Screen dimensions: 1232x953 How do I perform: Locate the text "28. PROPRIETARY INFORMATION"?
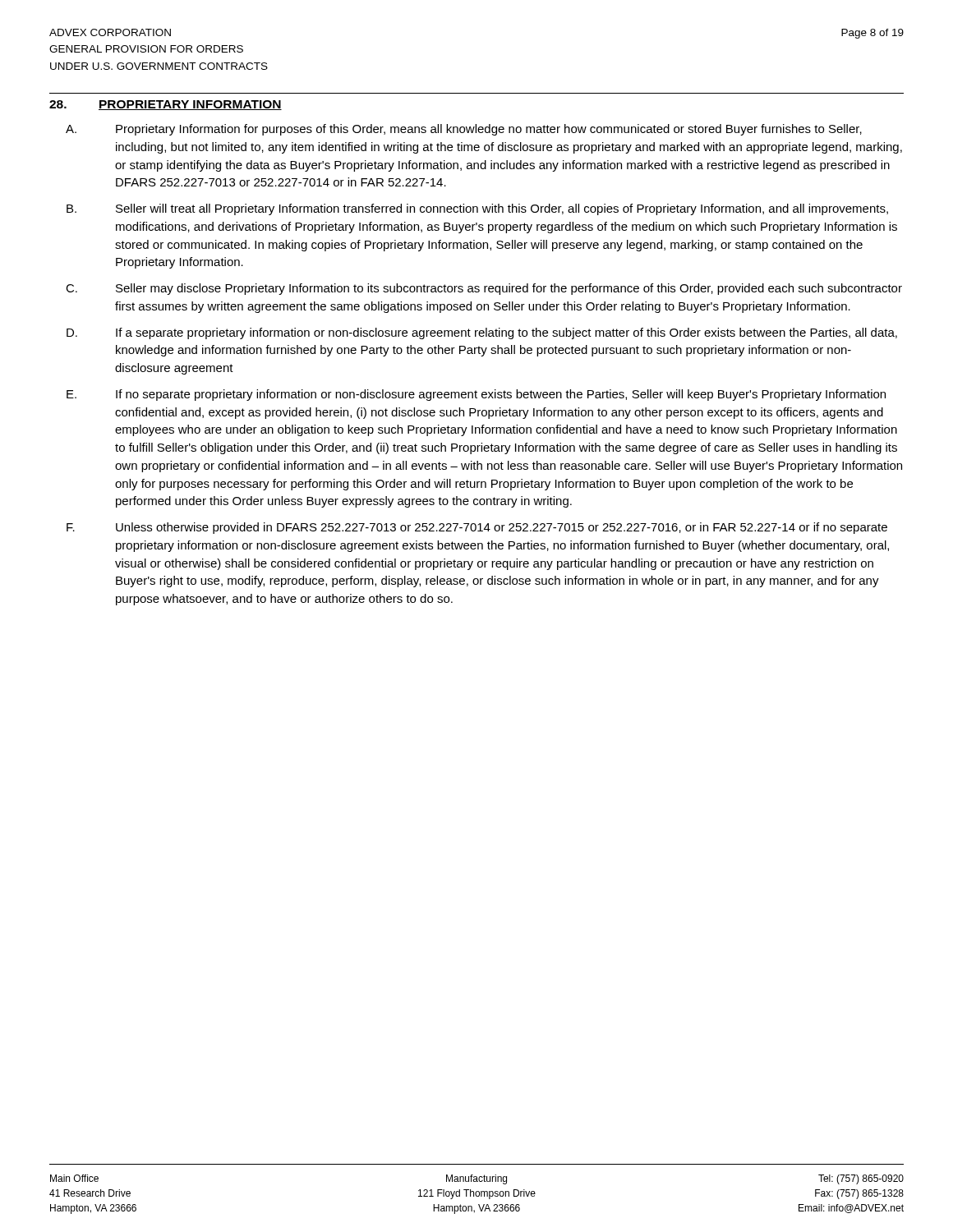[165, 104]
